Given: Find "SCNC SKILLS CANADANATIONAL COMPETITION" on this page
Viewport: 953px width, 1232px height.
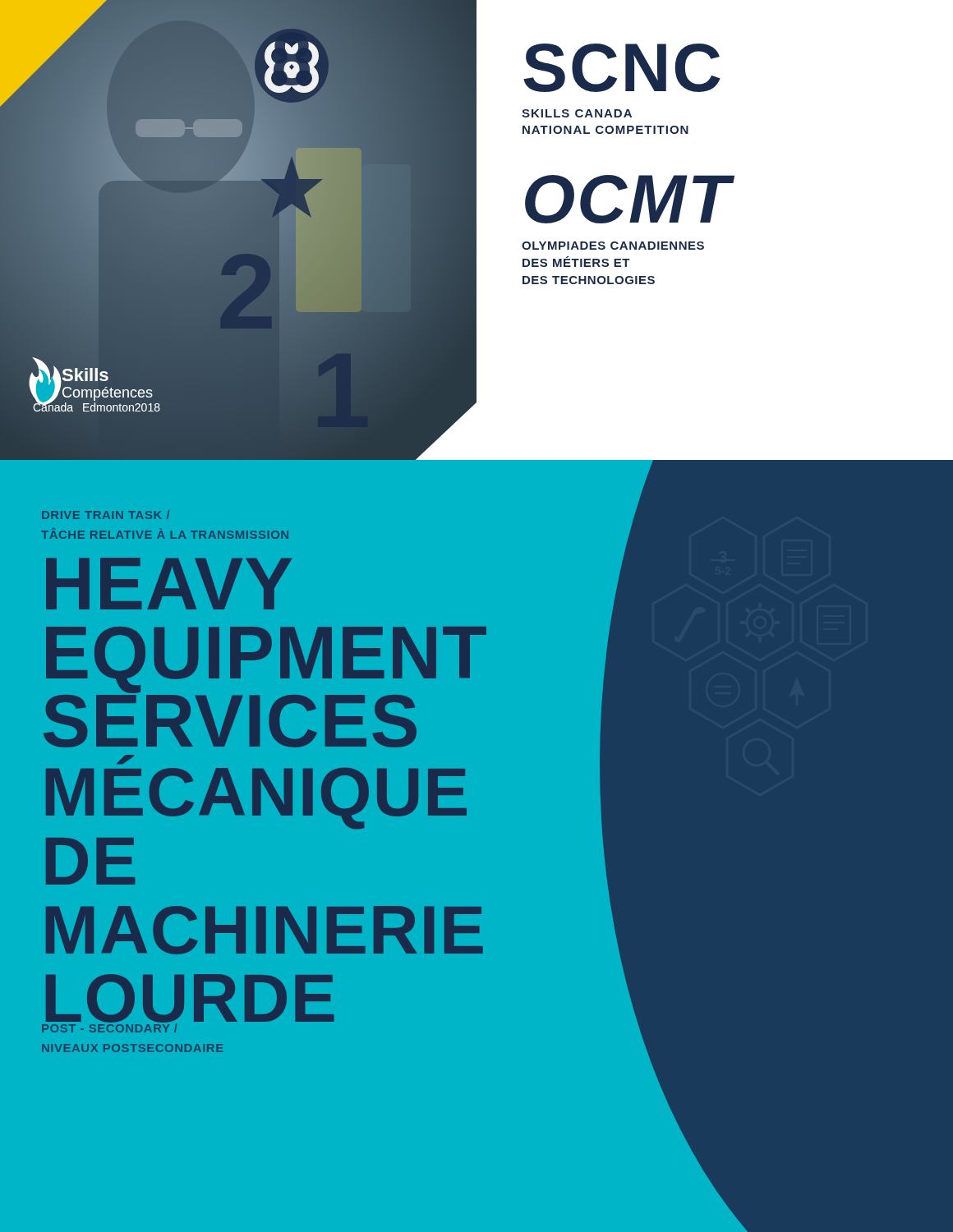Looking at the screenshot, I should tap(719, 85).
